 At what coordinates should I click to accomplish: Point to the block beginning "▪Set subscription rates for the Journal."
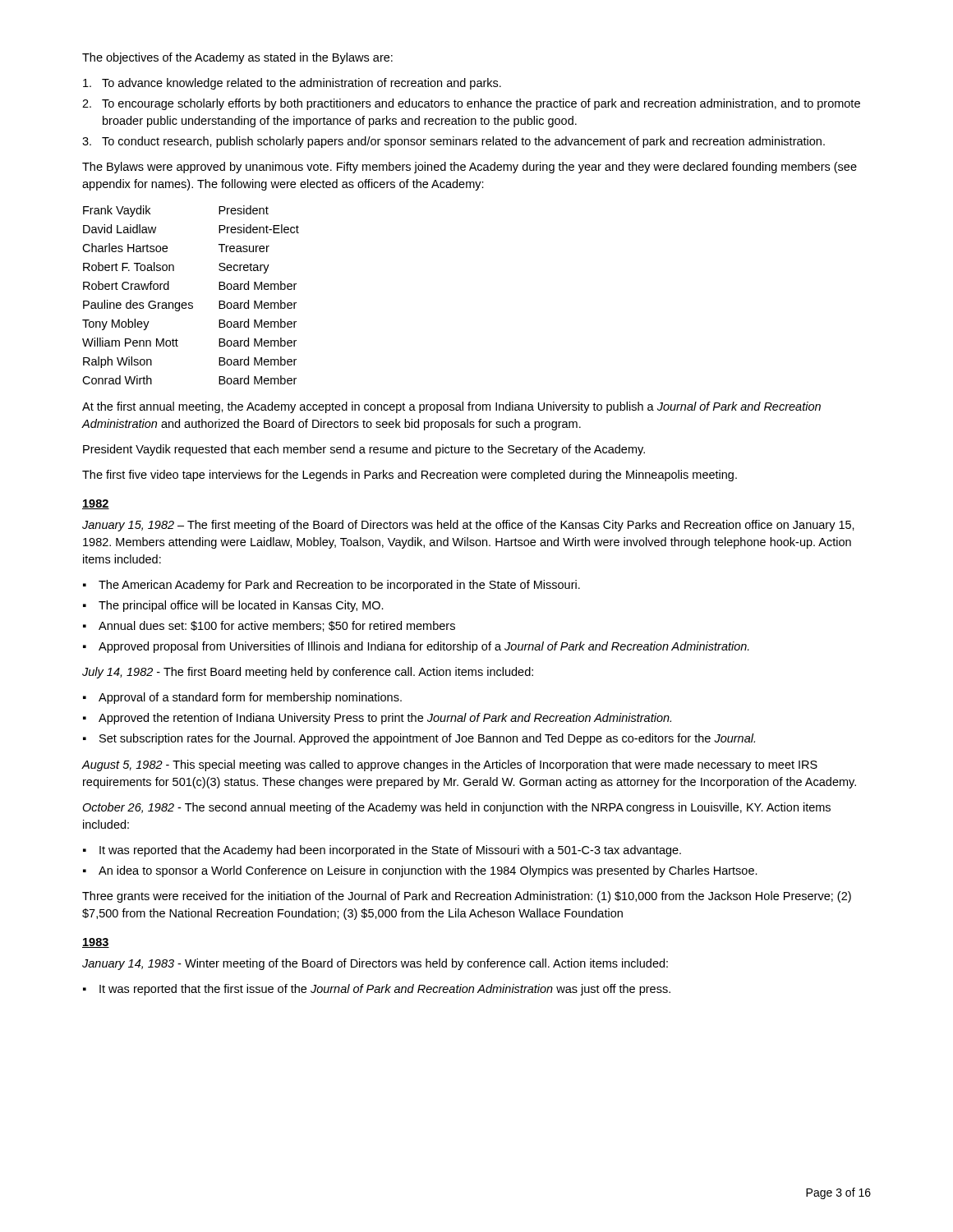476,739
